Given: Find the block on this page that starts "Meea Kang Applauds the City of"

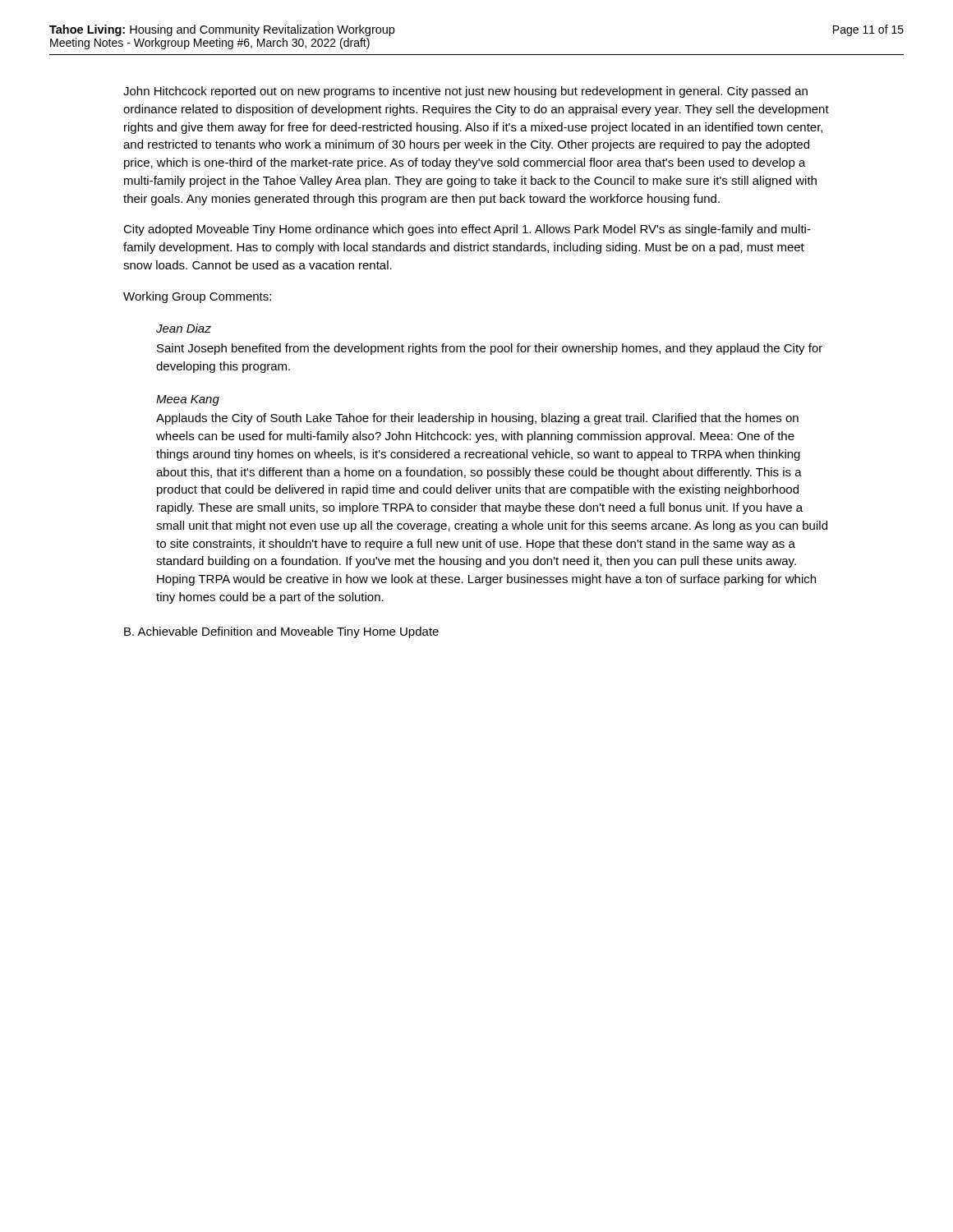Looking at the screenshot, I should (x=493, y=498).
